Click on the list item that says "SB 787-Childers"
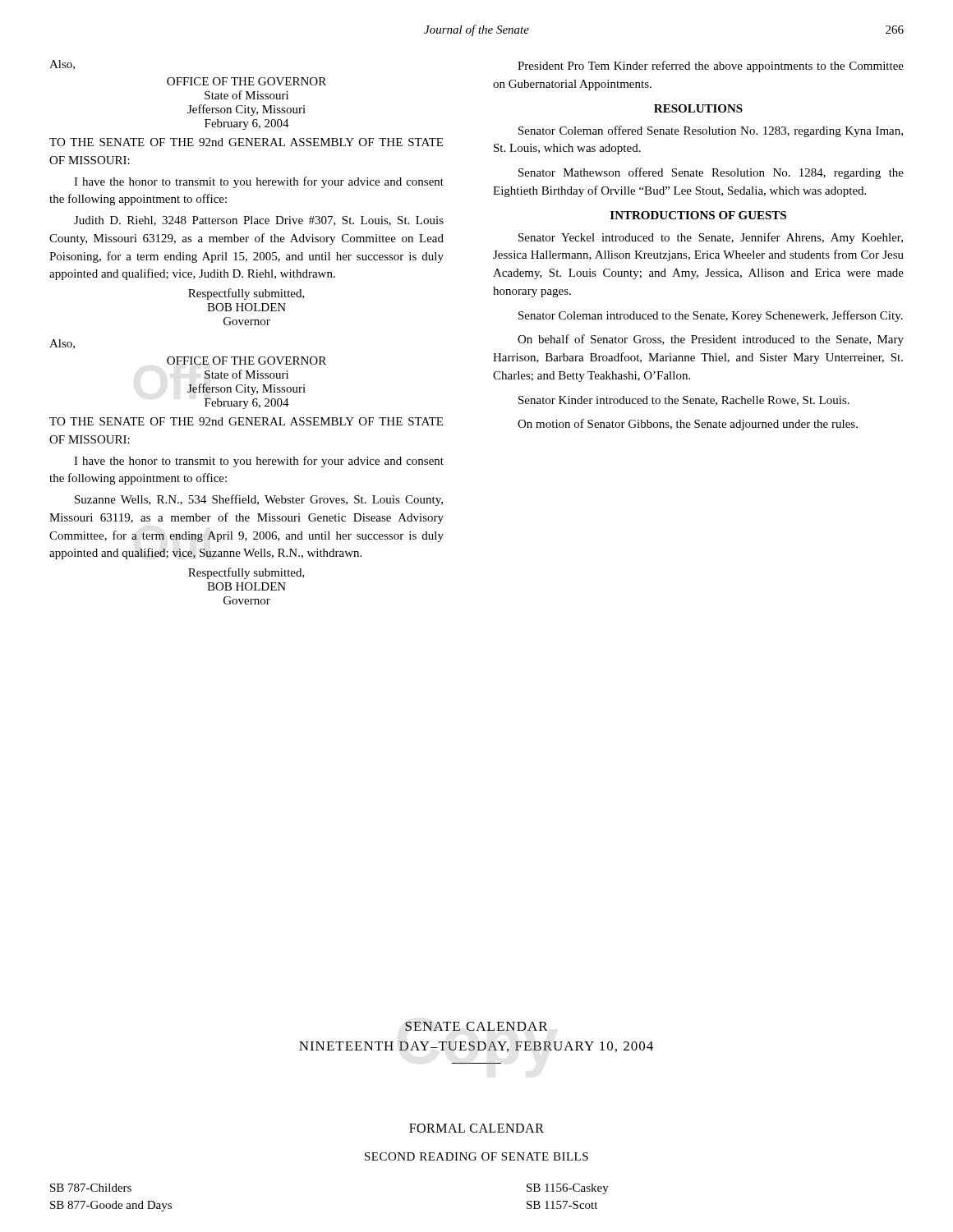Viewport: 953px width, 1232px height. point(91,1188)
